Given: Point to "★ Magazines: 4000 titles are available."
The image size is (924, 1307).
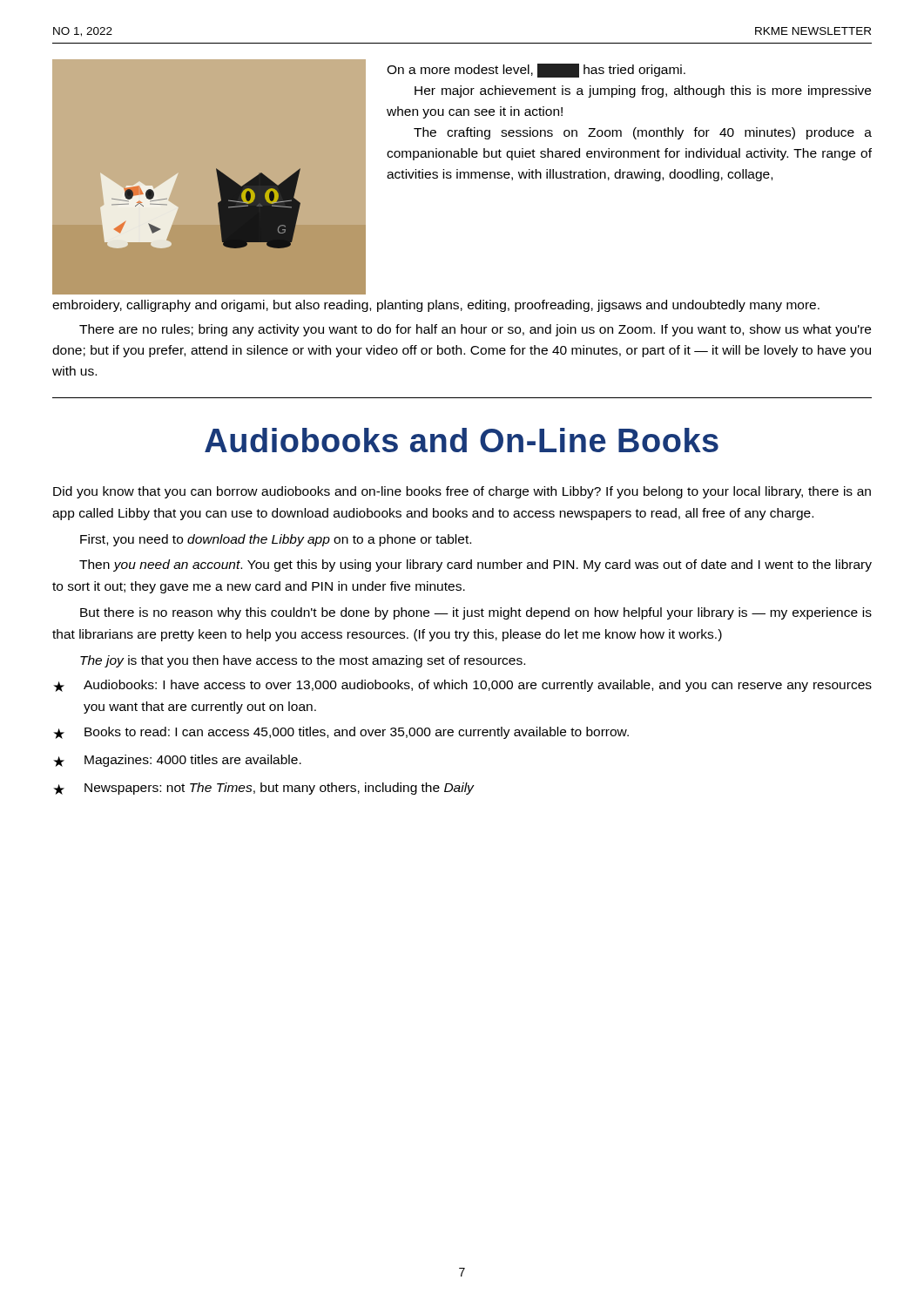Looking at the screenshot, I should [x=177, y=761].
